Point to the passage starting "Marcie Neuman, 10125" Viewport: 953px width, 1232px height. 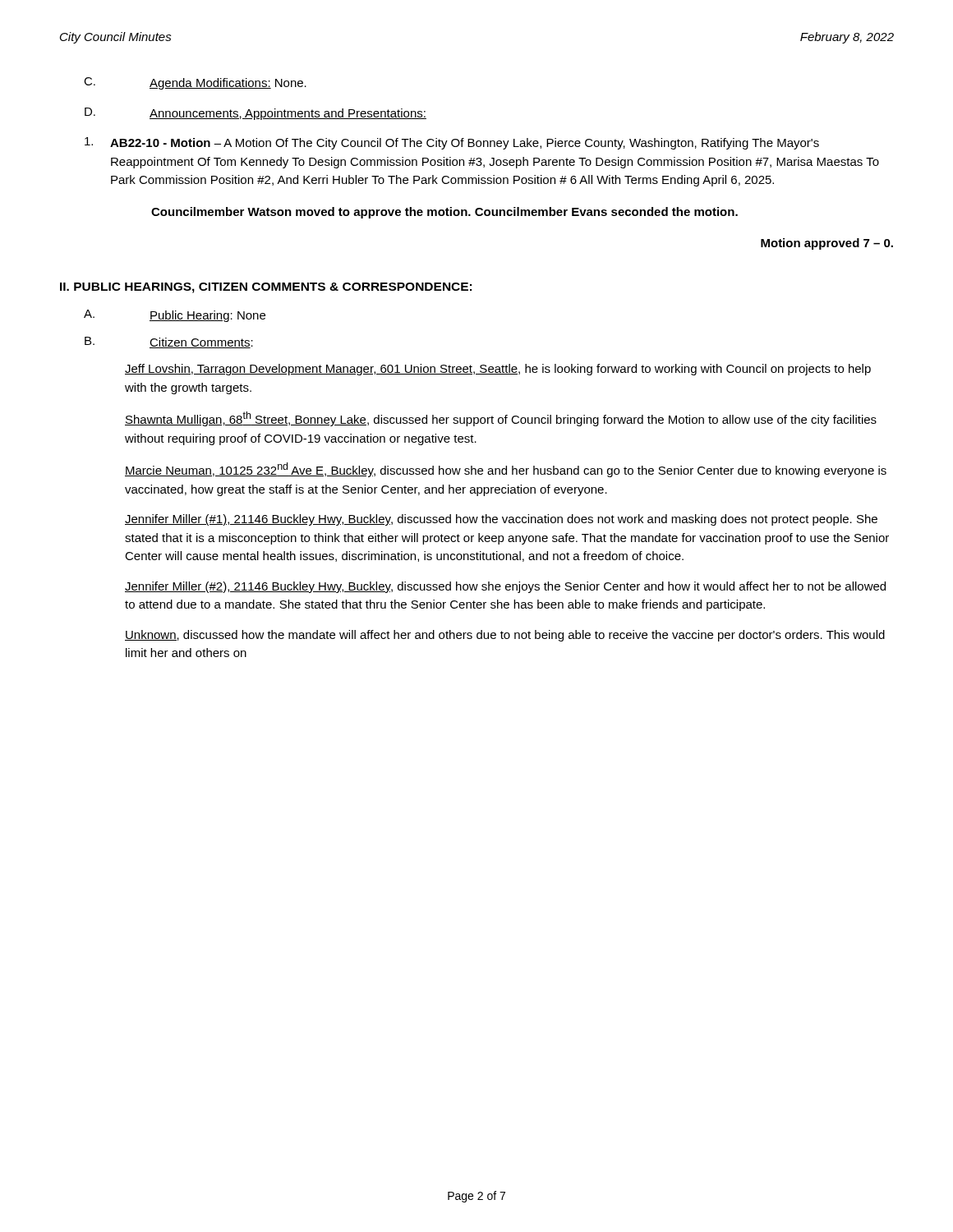[506, 478]
